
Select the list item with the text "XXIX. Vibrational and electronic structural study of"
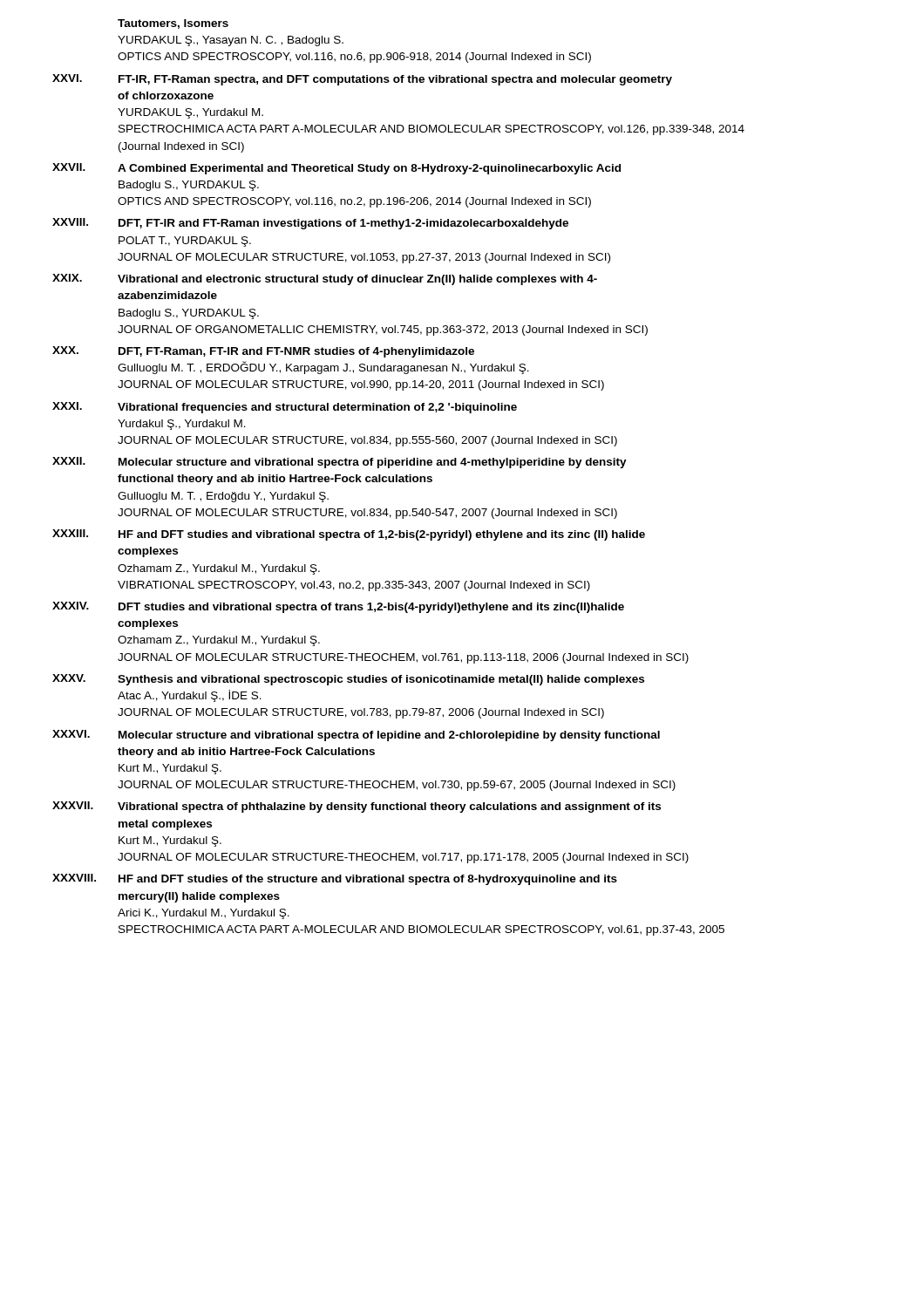pos(325,279)
